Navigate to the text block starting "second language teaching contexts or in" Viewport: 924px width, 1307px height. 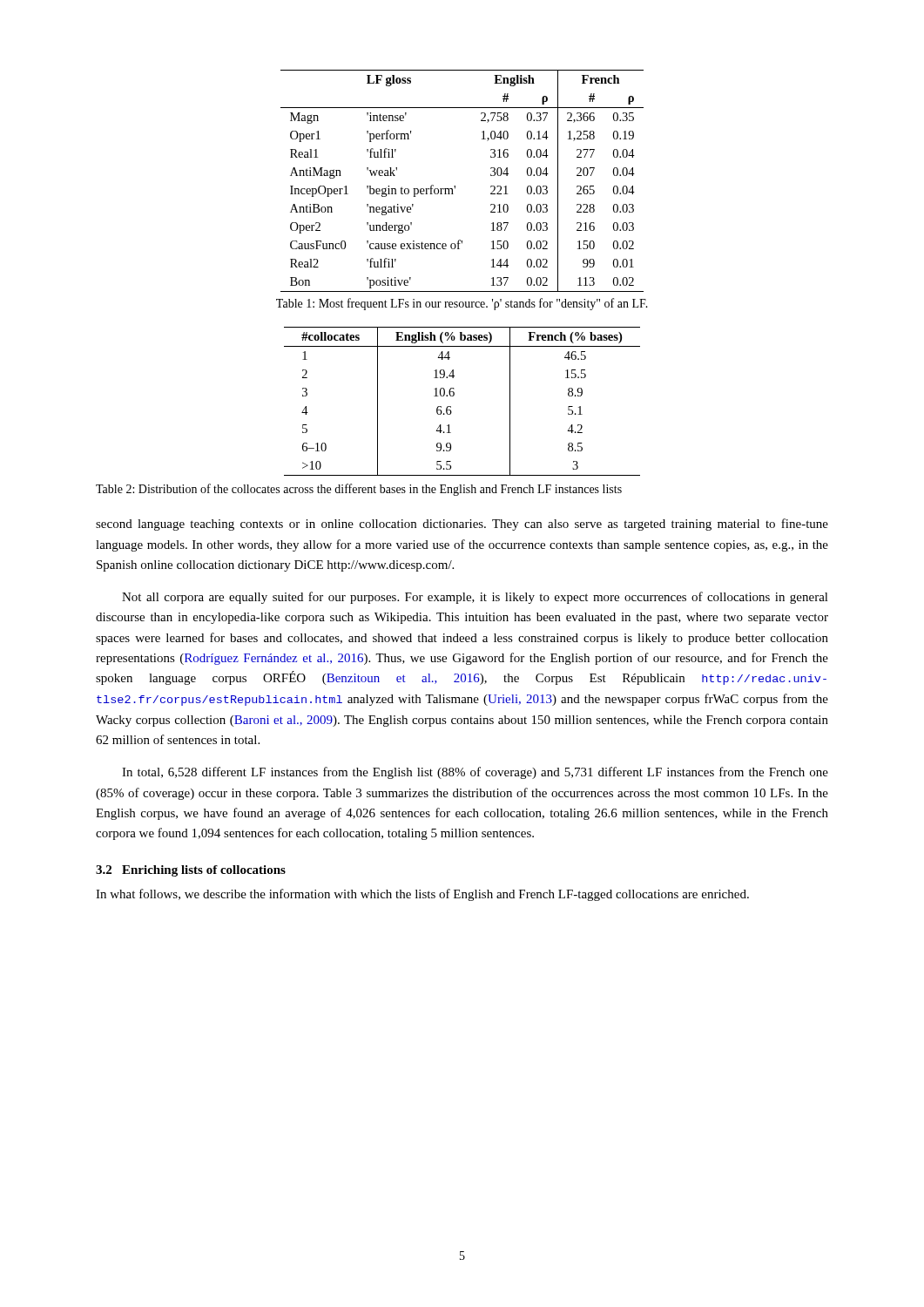pos(462,544)
